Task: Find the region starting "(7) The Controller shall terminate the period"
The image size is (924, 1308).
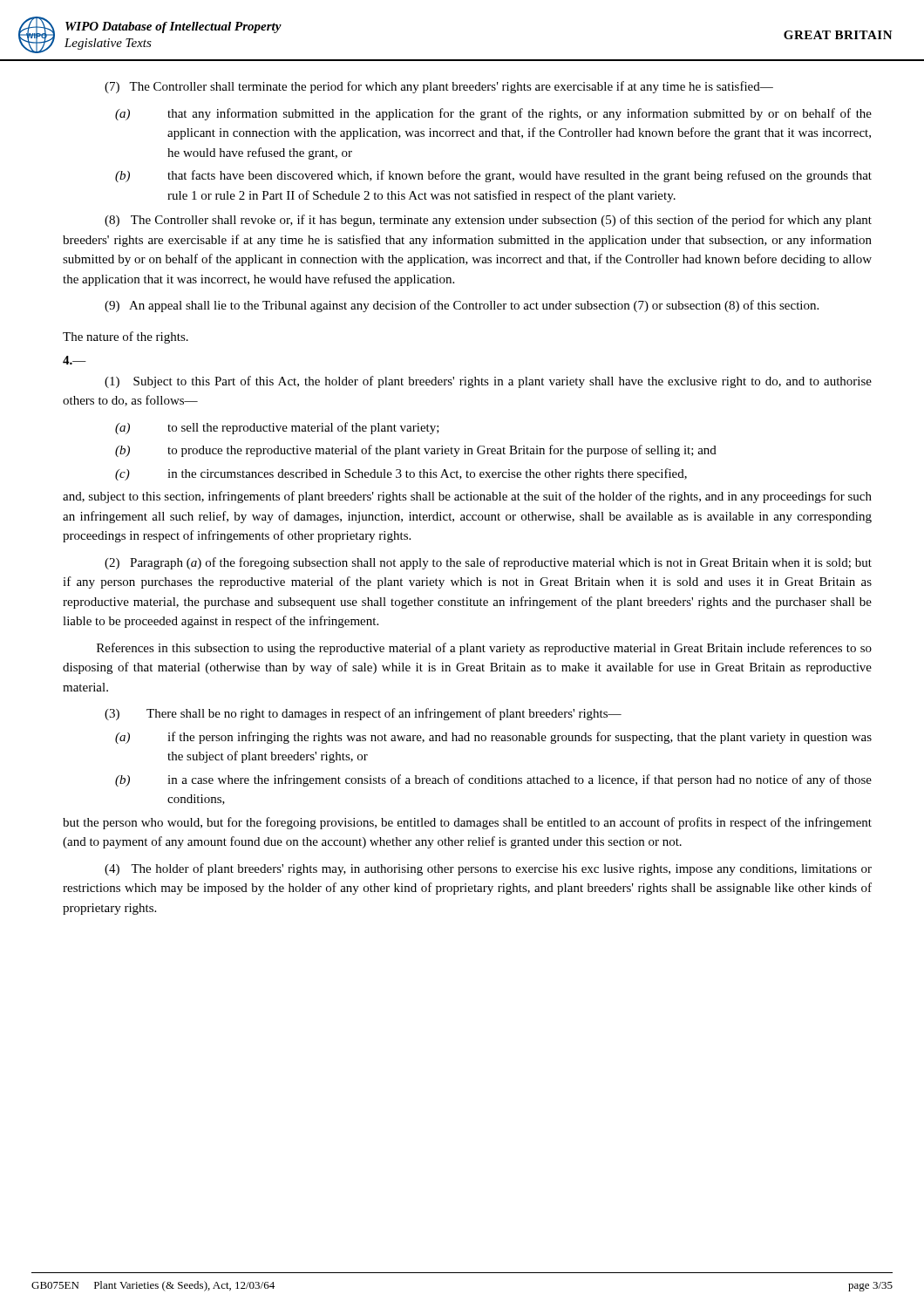Action: (439, 86)
